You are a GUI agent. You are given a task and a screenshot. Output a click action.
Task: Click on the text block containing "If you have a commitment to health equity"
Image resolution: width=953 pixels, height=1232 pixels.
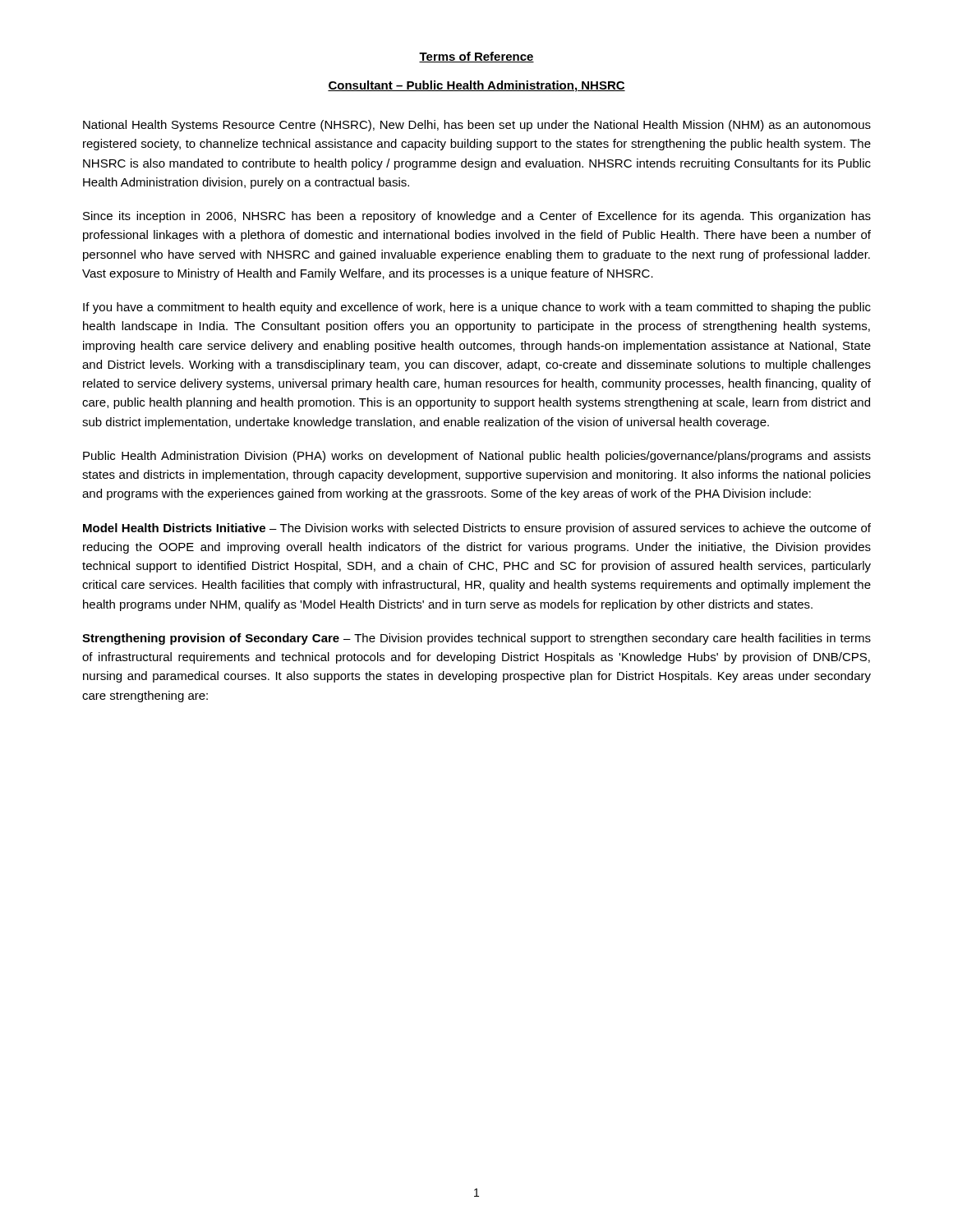(476, 364)
